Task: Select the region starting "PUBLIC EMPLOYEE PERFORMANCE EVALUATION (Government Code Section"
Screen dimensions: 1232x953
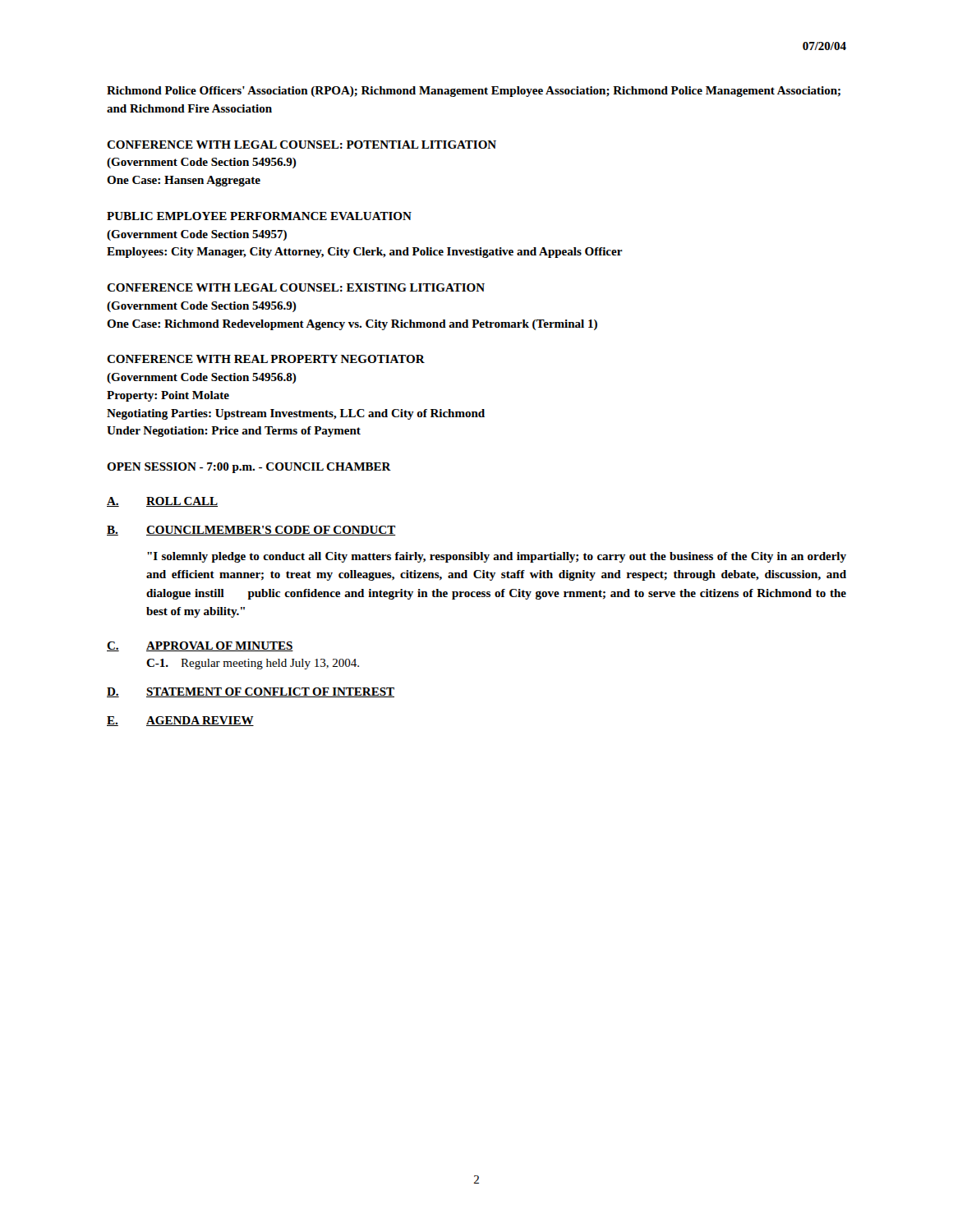Action: pyautogui.click(x=259, y=216)
